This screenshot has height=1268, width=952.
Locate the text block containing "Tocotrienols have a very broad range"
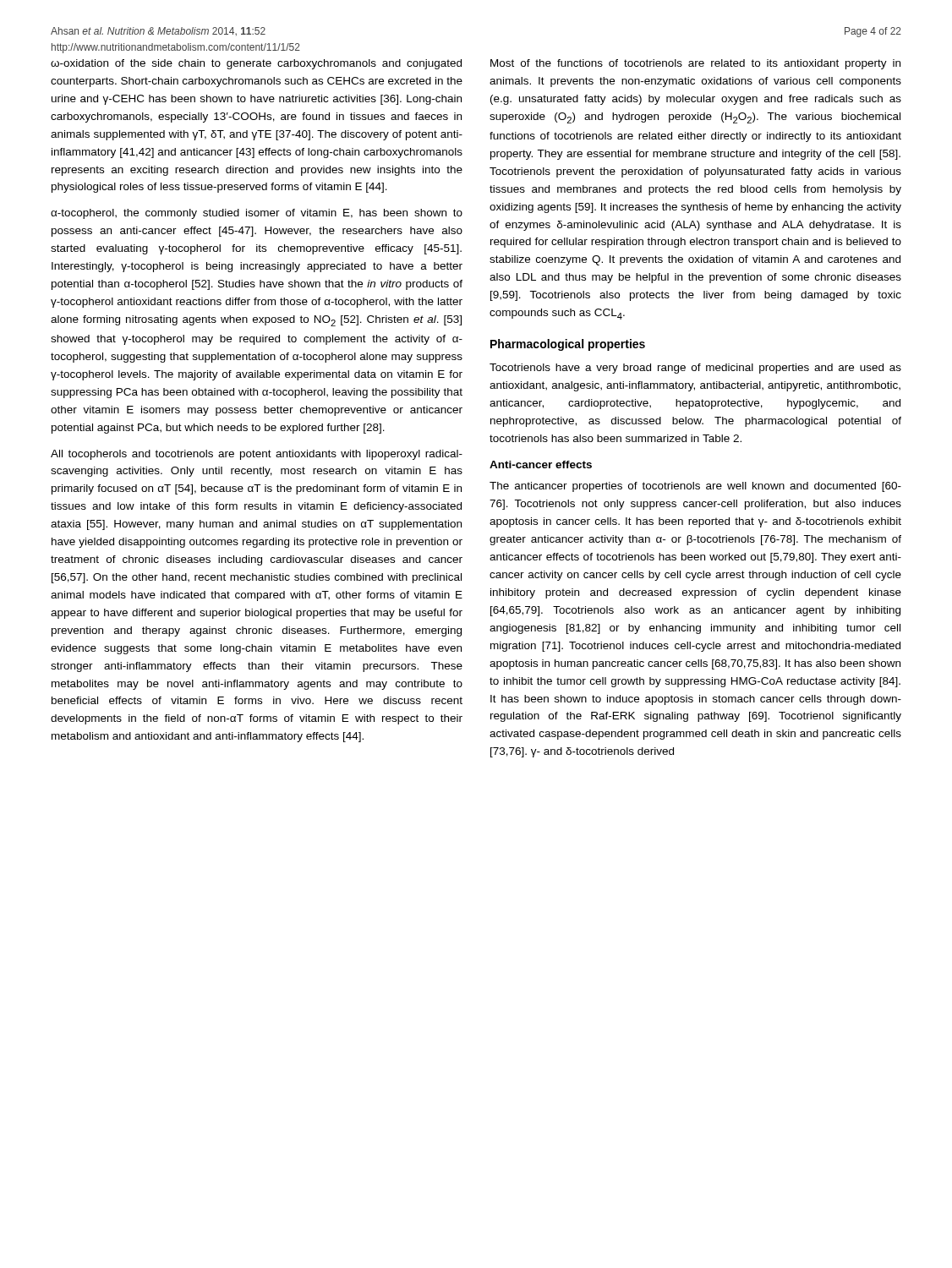tap(695, 403)
